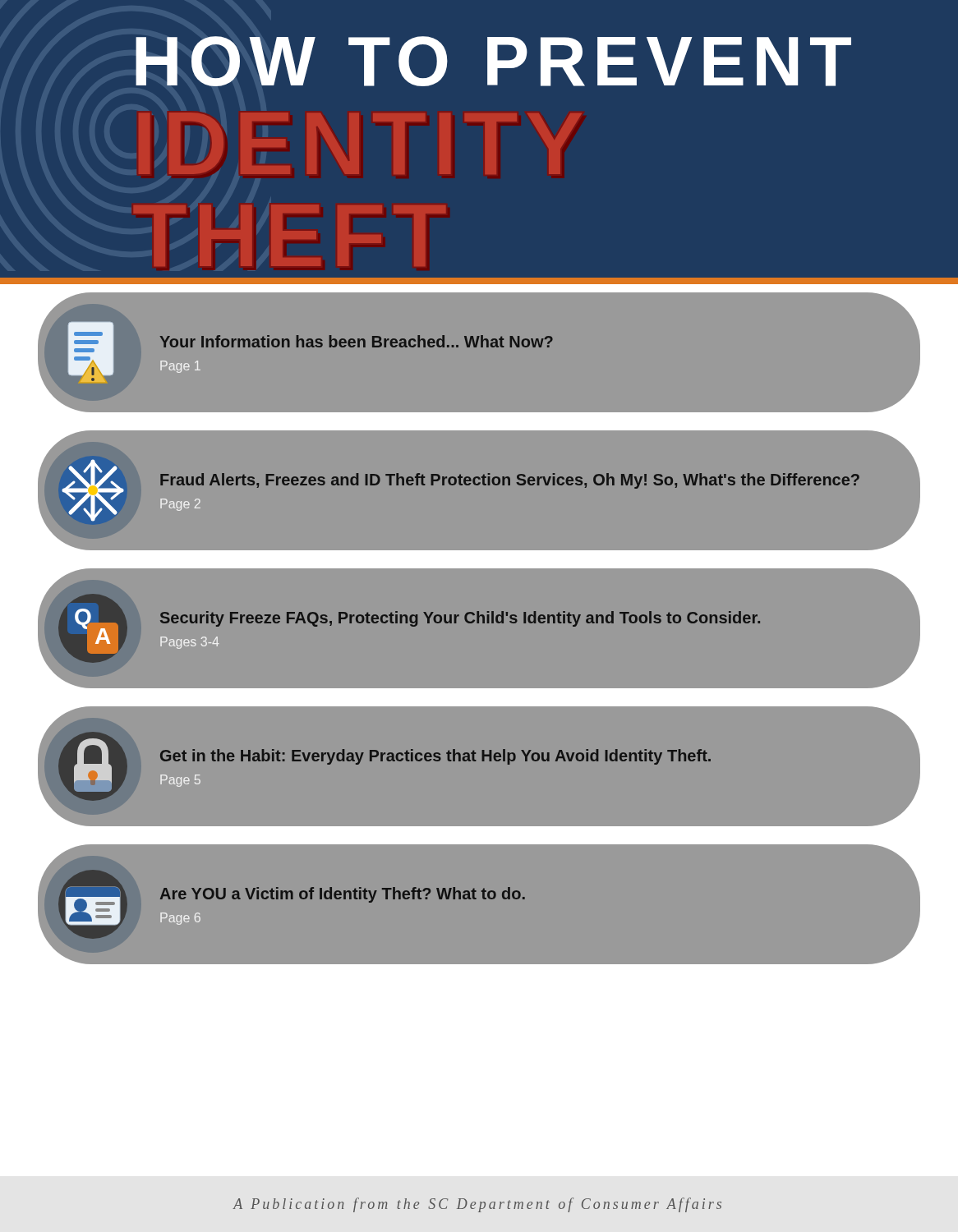
Task: Click on the region starting "Q A Security Freeze"
Action: (x=471, y=628)
